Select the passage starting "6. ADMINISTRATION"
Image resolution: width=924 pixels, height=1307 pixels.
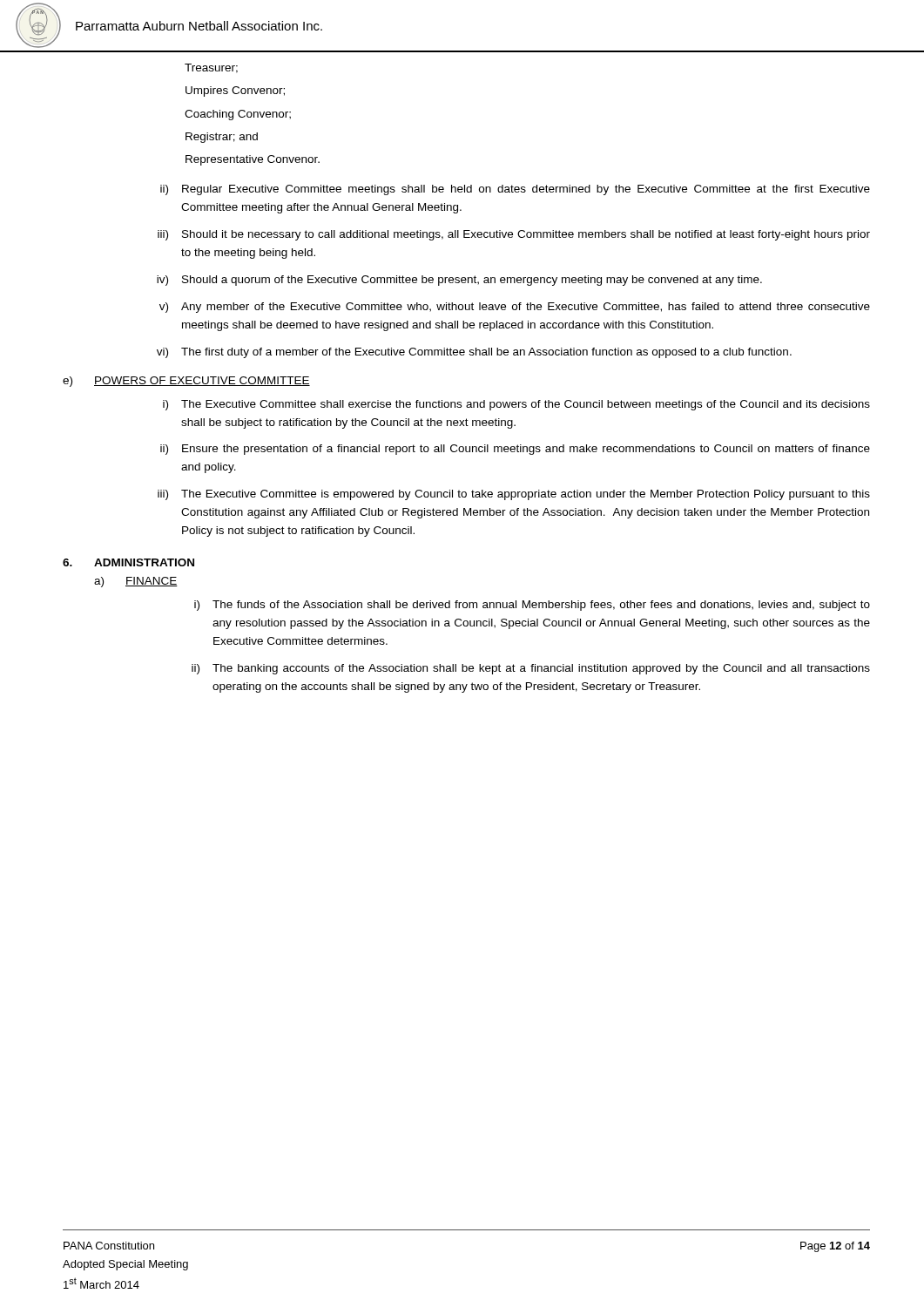[129, 563]
